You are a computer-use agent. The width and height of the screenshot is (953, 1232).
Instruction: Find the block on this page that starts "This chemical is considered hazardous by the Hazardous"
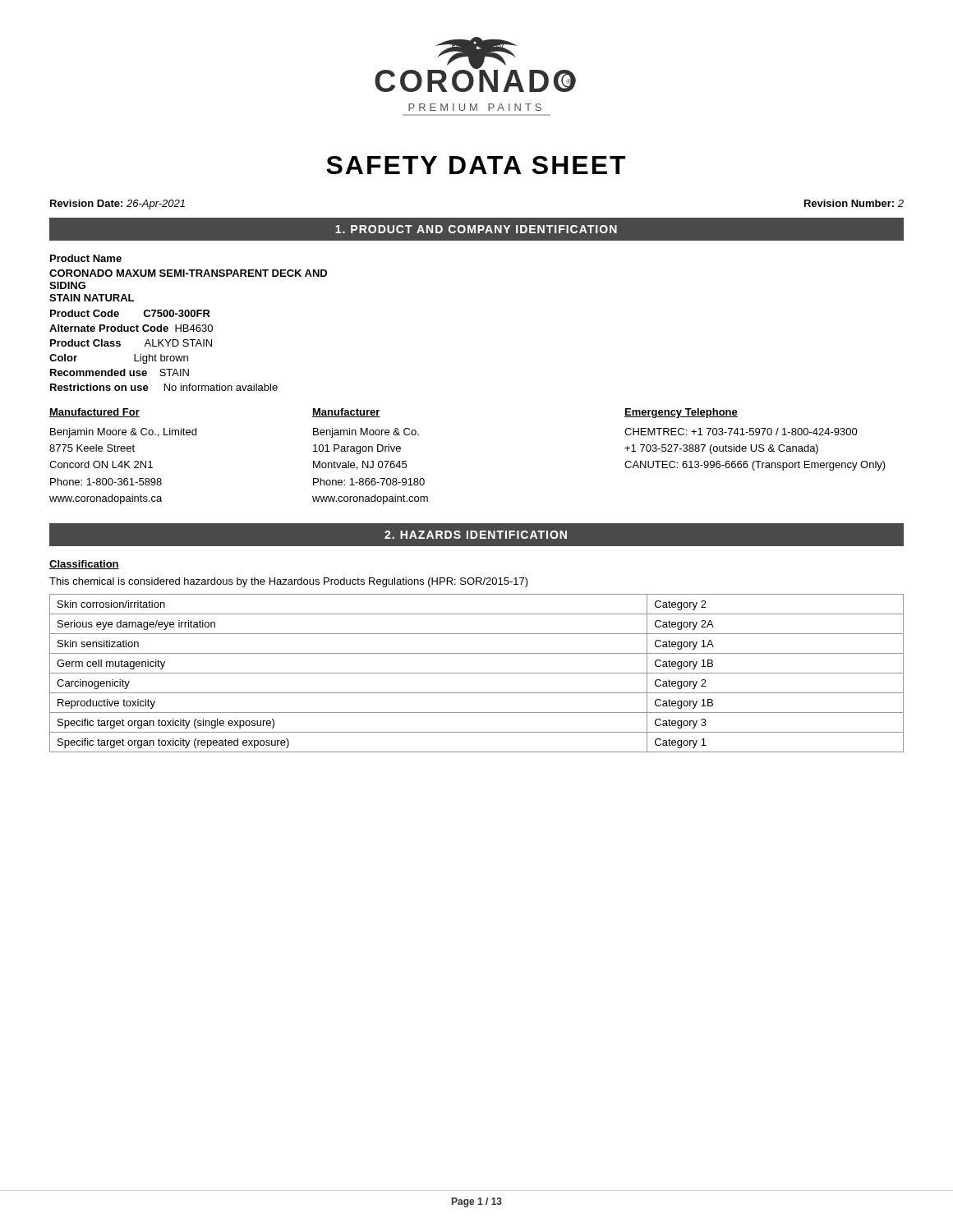point(289,581)
